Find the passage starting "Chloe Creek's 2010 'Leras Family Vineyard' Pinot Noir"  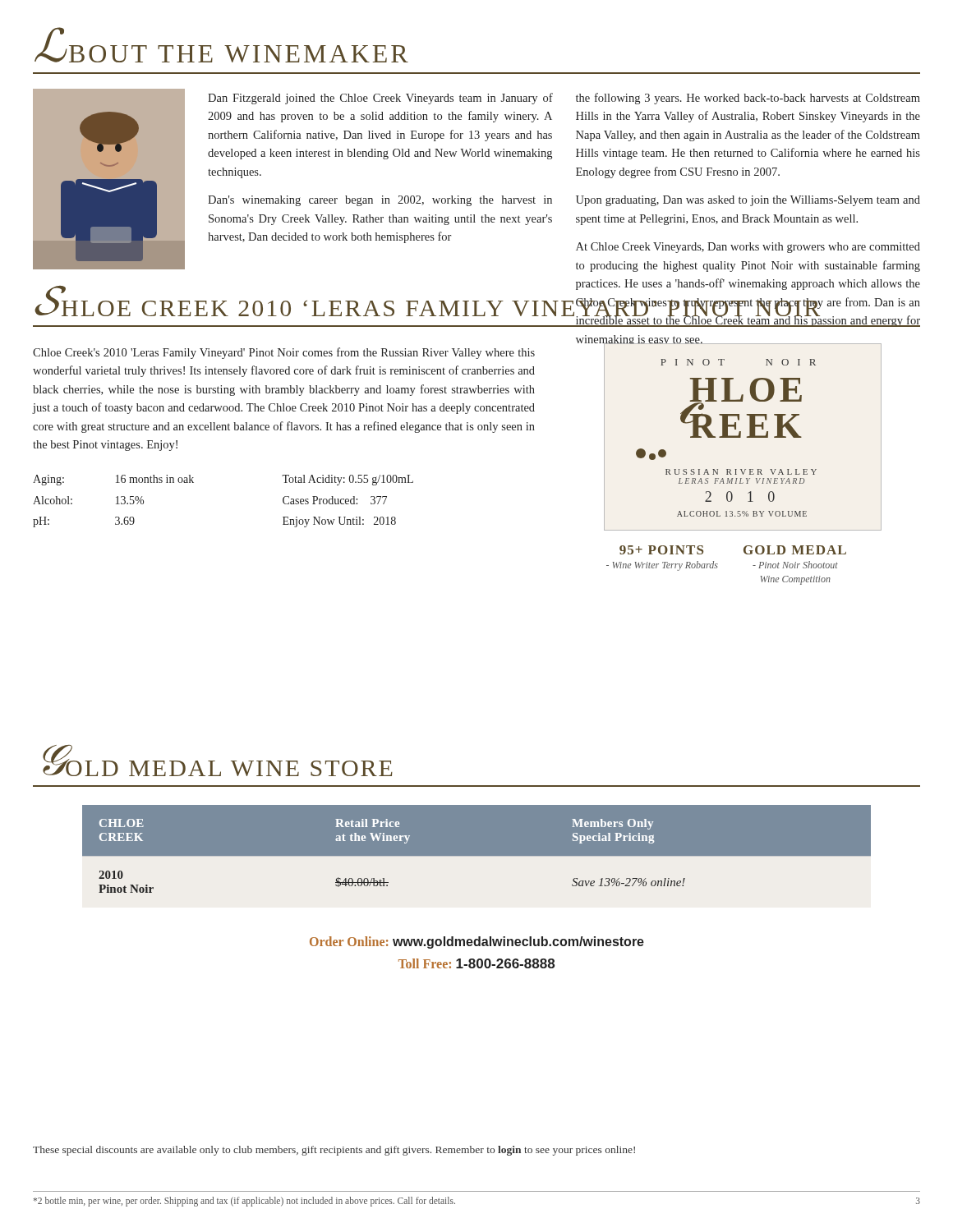(284, 399)
